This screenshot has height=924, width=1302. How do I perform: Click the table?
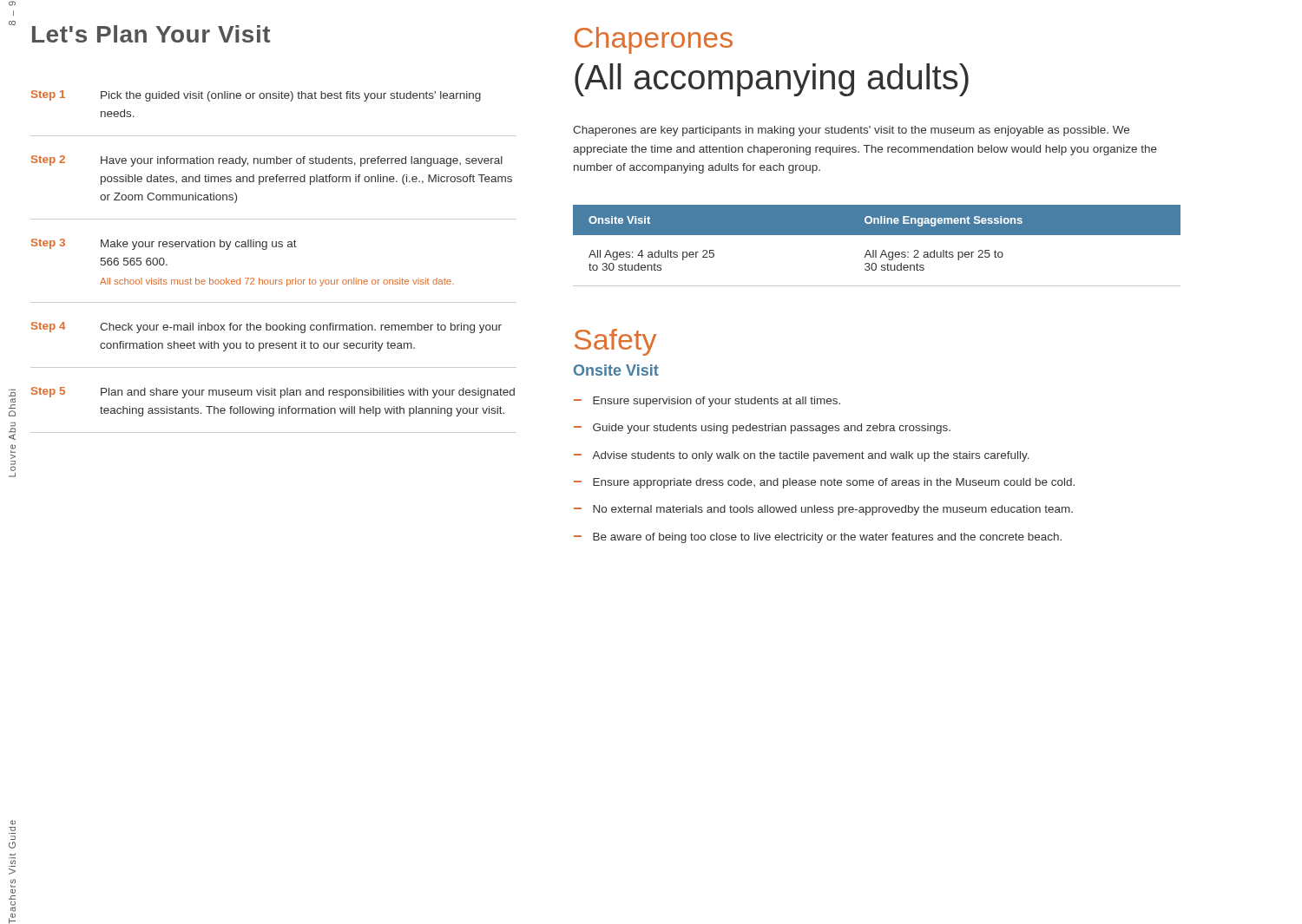click(x=920, y=245)
